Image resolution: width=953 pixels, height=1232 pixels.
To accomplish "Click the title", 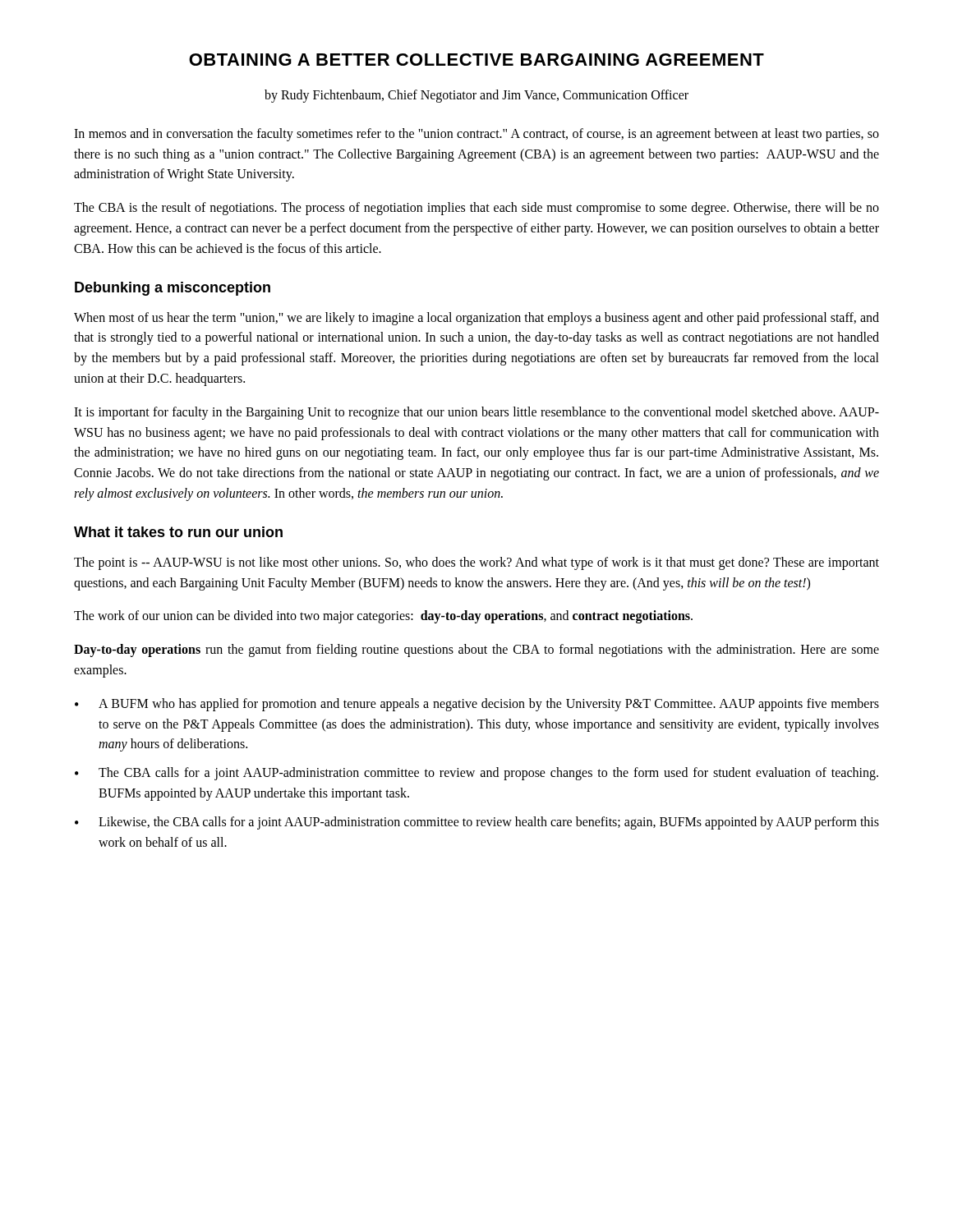I will point(476,60).
